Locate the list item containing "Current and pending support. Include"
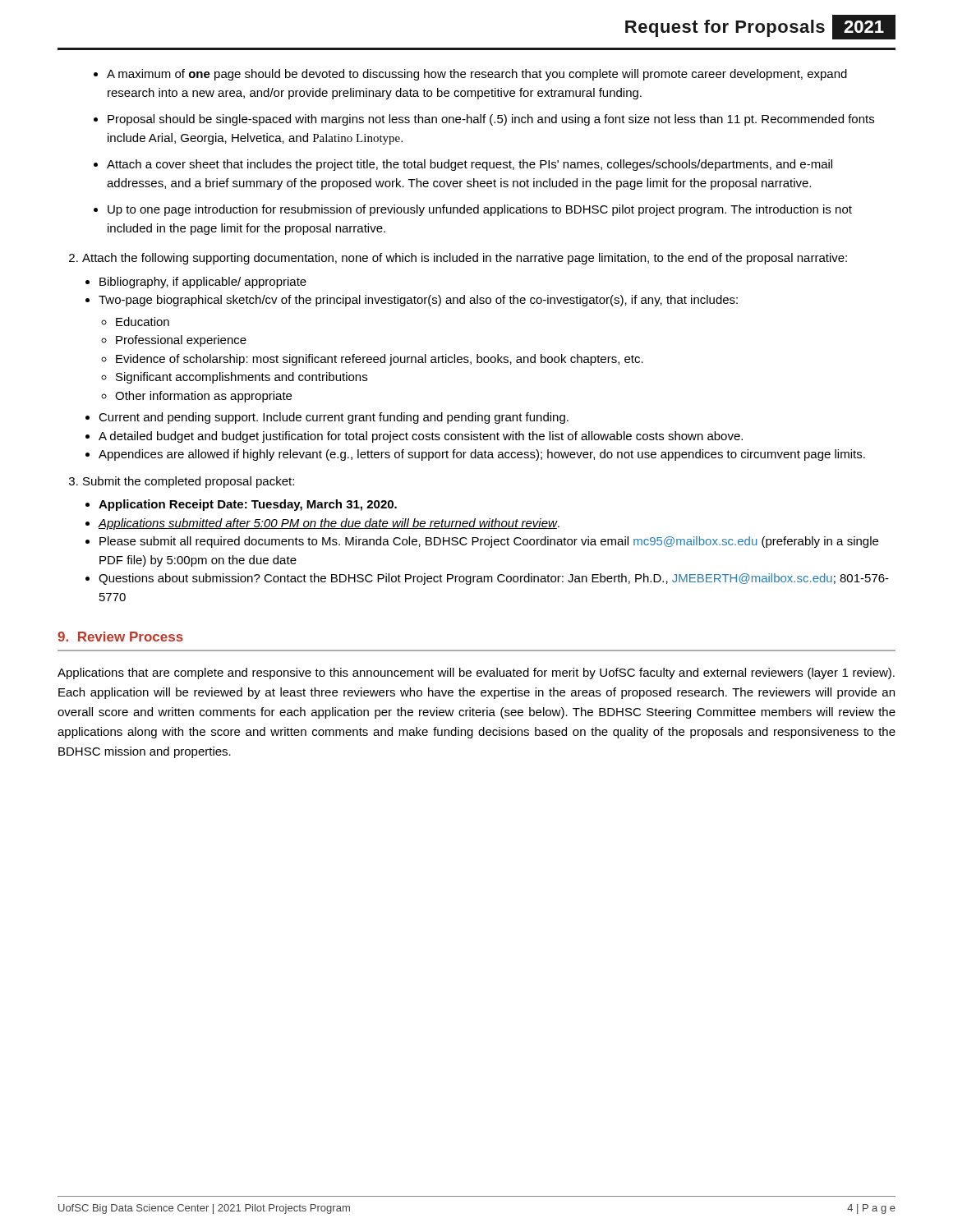This screenshot has width=953, height=1232. point(497,417)
